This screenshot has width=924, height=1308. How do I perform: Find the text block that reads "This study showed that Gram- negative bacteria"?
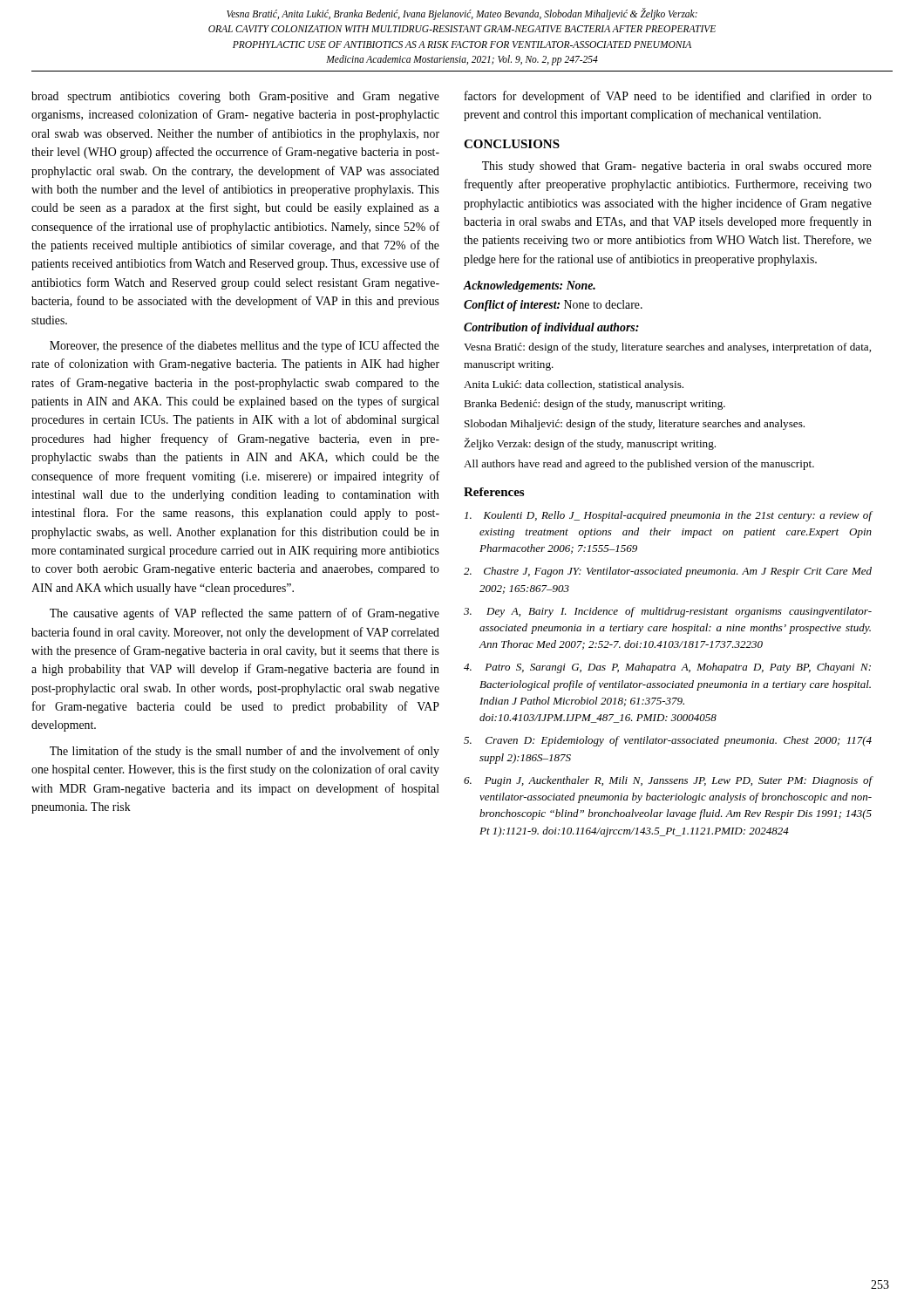click(x=668, y=213)
